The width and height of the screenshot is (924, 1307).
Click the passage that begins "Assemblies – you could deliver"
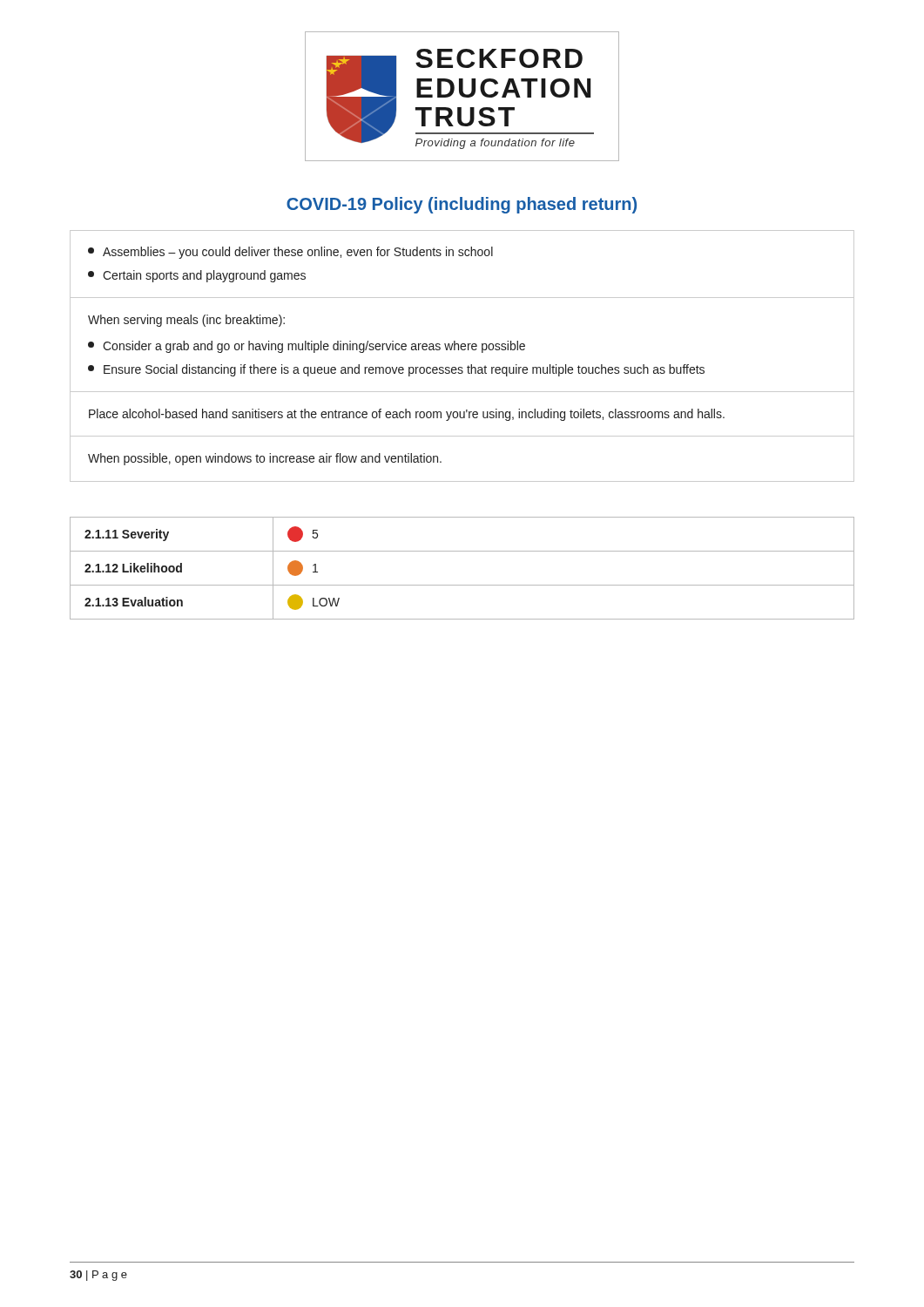462,253
